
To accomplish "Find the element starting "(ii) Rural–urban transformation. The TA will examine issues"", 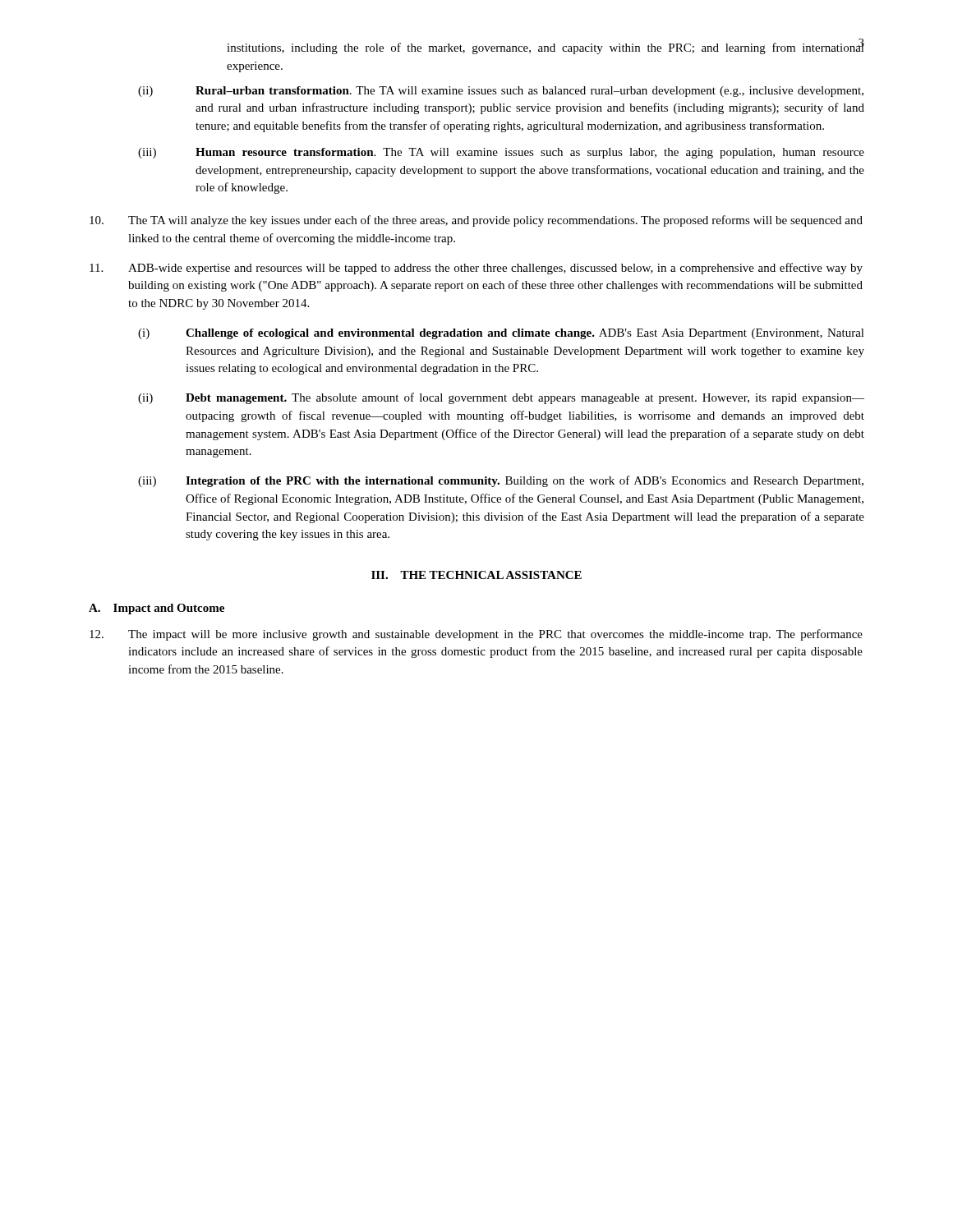I will pos(476,108).
